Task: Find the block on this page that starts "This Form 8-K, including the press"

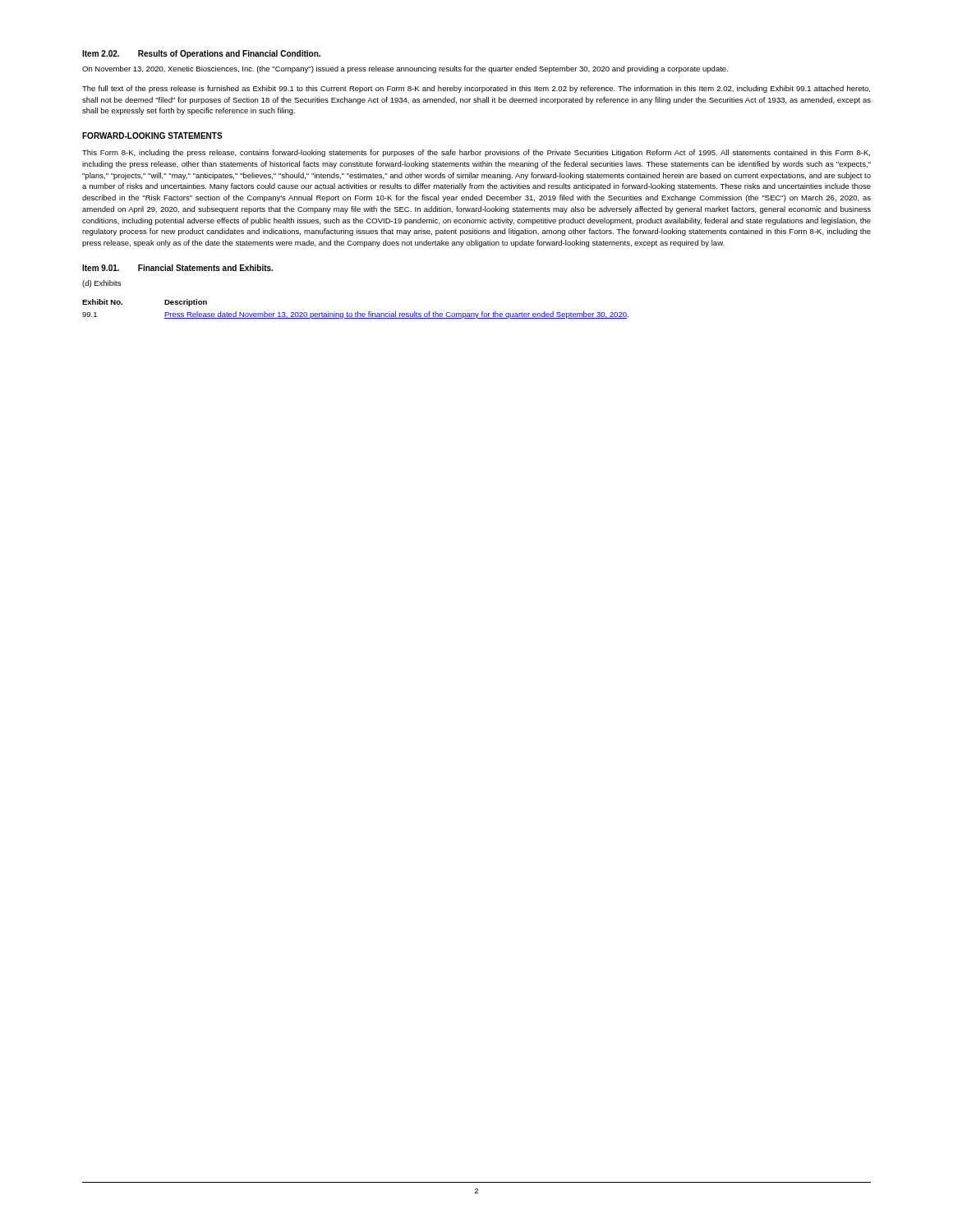Action: (476, 198)
